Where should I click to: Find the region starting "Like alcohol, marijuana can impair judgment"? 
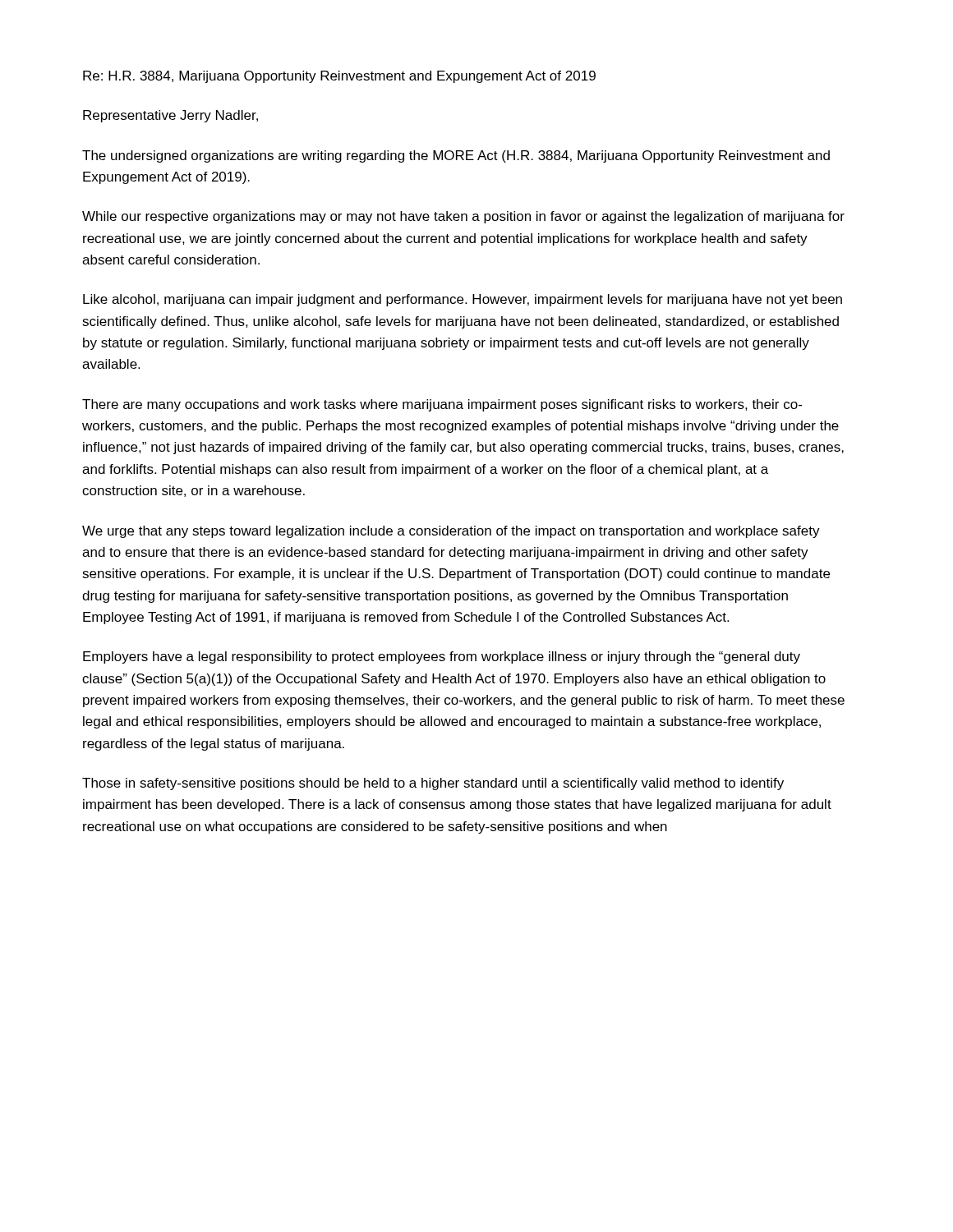(x=463, y=332)
